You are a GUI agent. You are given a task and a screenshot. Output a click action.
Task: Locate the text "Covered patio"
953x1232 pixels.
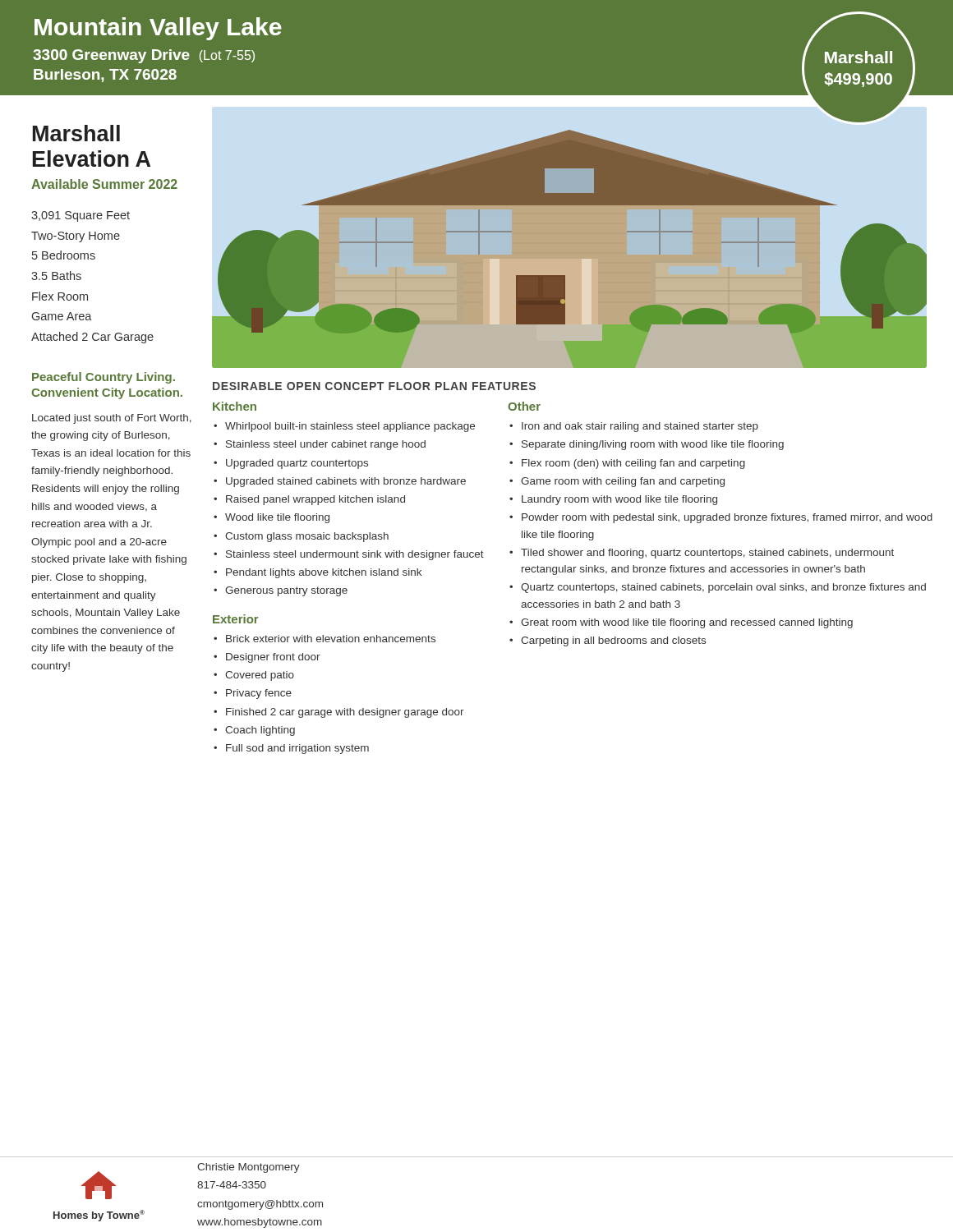(x=260, y=675)
